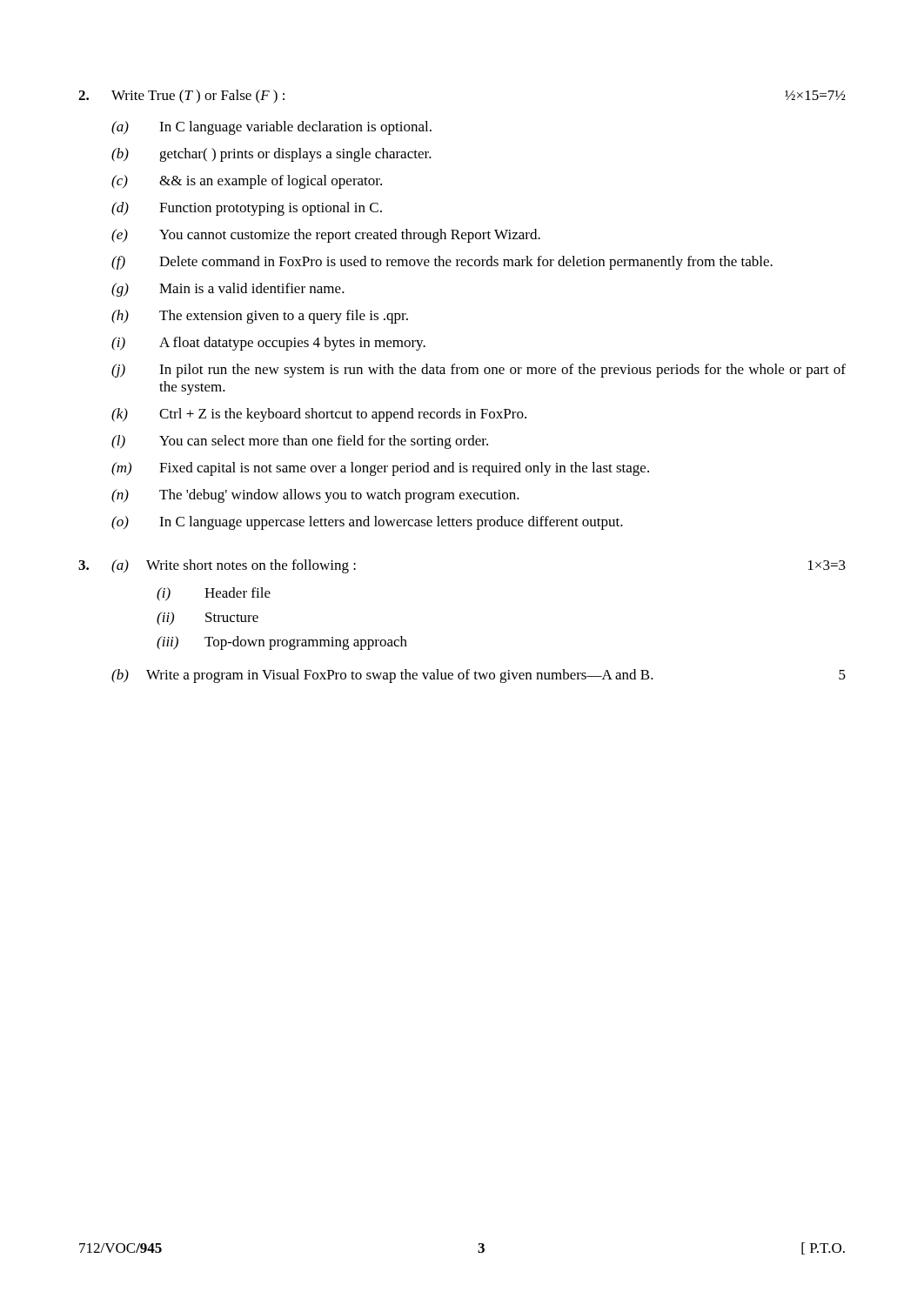This screenshot has height=1305, width=924.
Task: Select the text starting "(g) Main is a valid identifier name."
Action: [228, 290]
